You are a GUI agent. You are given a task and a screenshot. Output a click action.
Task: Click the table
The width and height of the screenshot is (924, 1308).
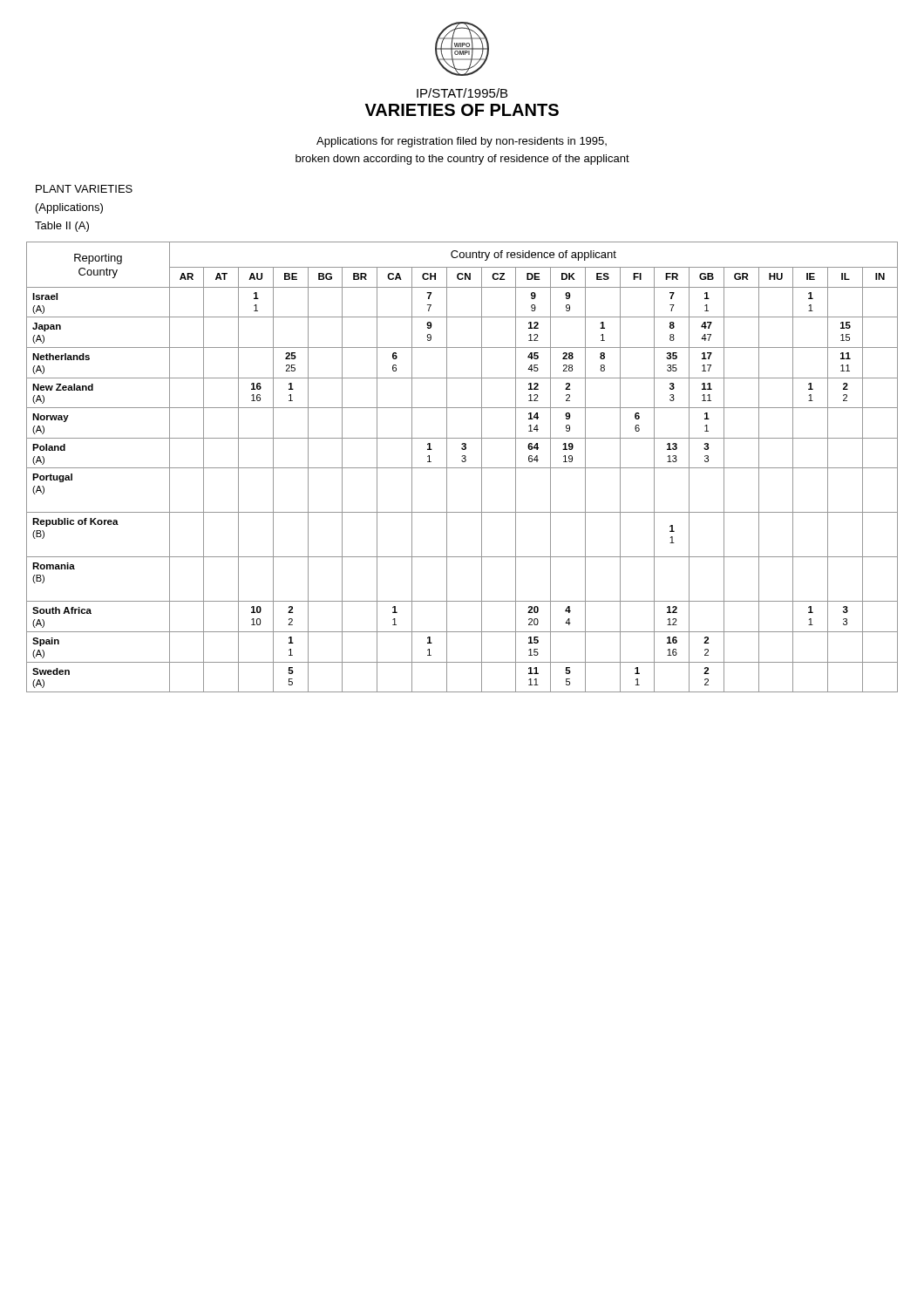[462, 467]
